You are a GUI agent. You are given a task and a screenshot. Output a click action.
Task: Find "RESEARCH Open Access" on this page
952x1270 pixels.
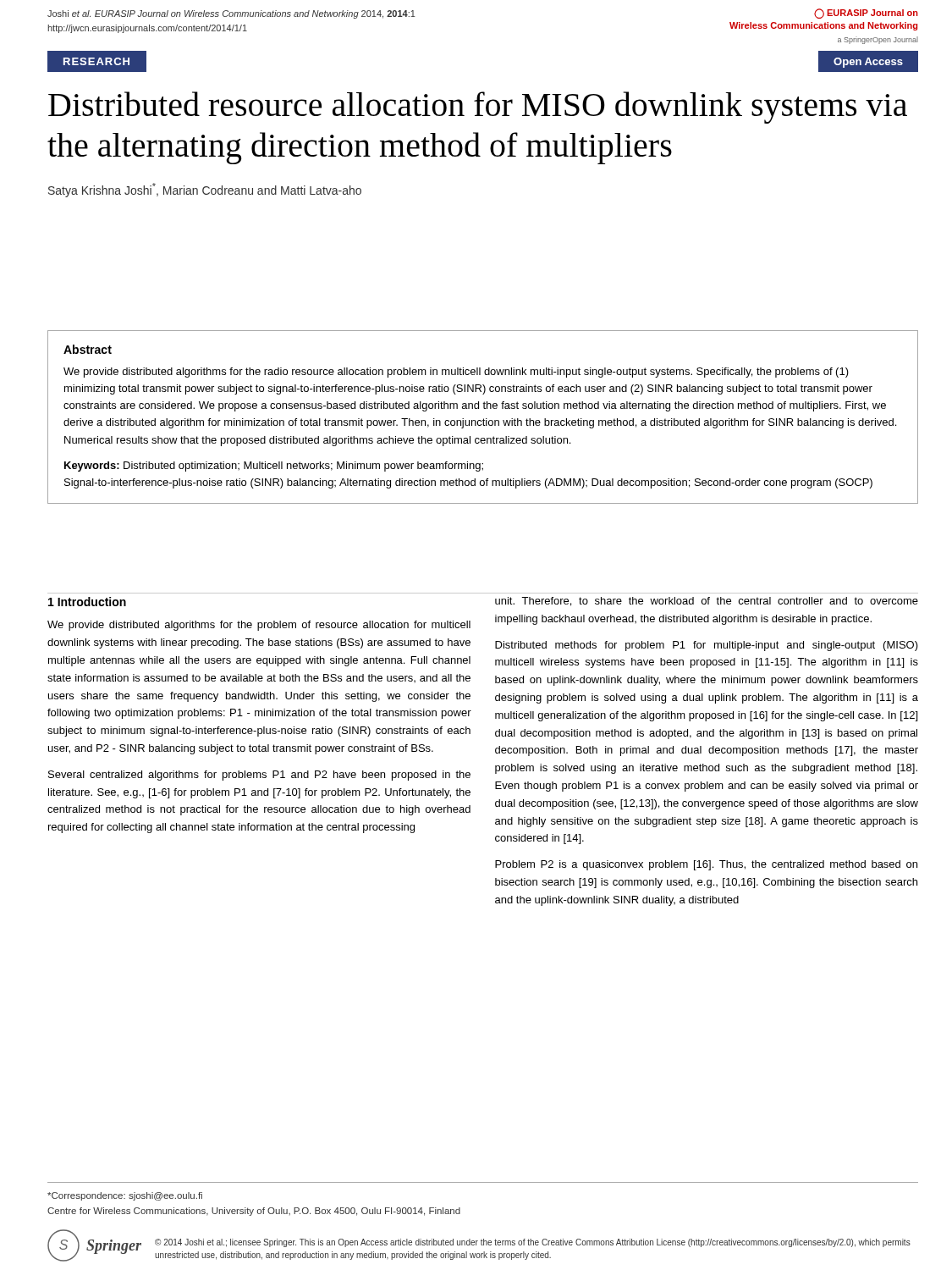[x=97, y=61]
